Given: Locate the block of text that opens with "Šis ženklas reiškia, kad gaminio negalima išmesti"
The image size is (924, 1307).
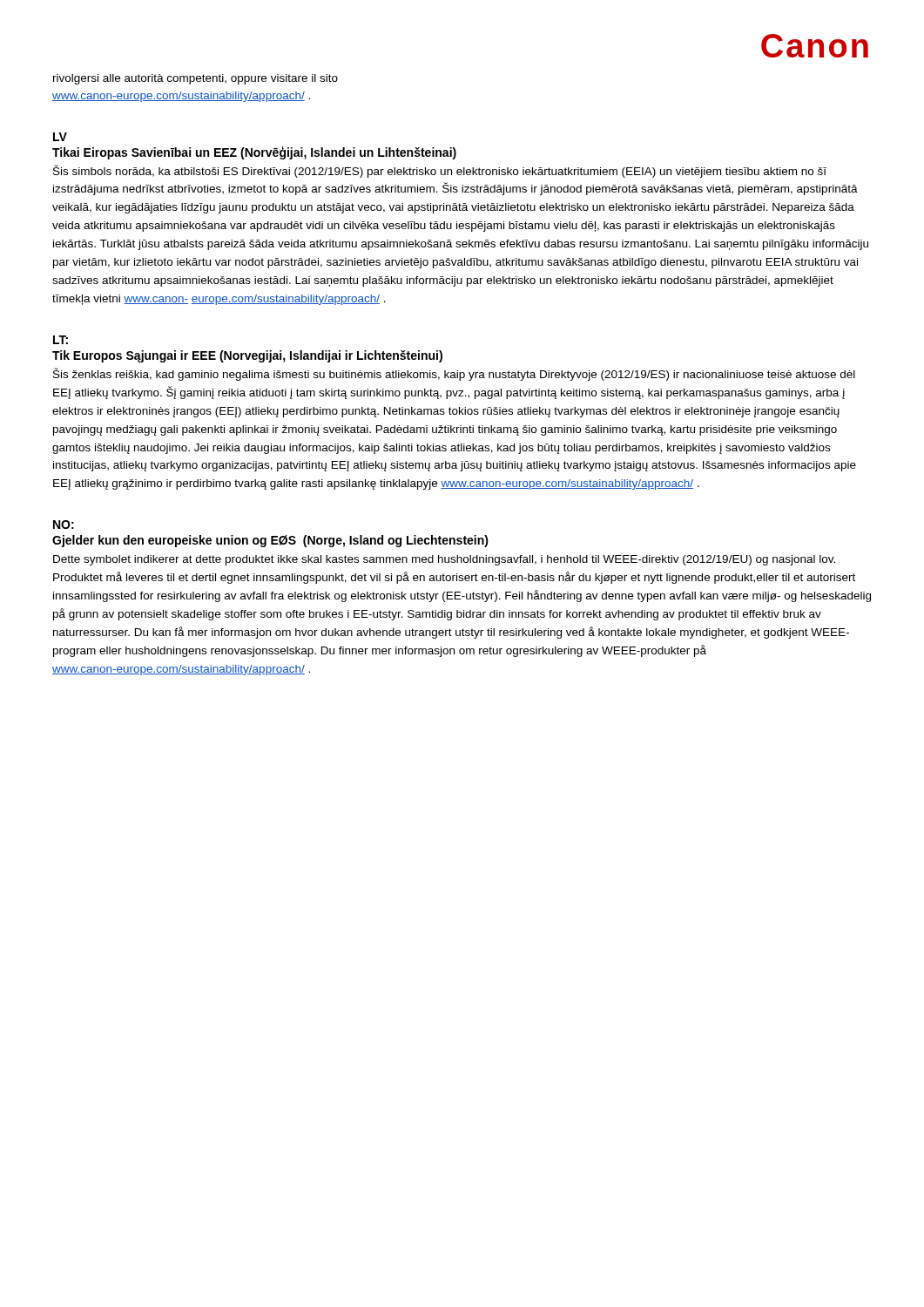Looking at the screenshot, I should (x=454, y=429).
